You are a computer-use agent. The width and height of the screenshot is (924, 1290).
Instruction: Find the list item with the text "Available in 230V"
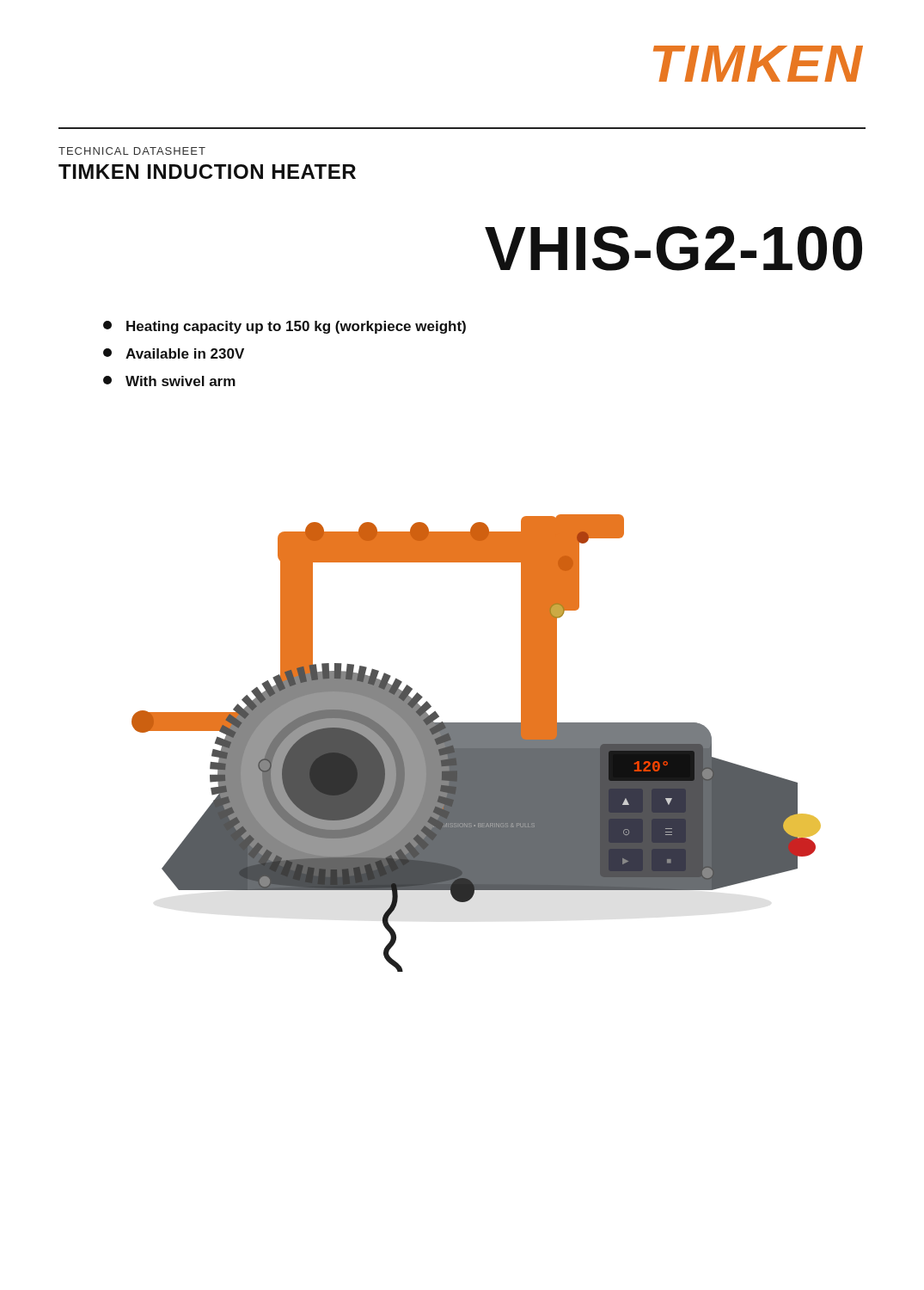(174, 354)
